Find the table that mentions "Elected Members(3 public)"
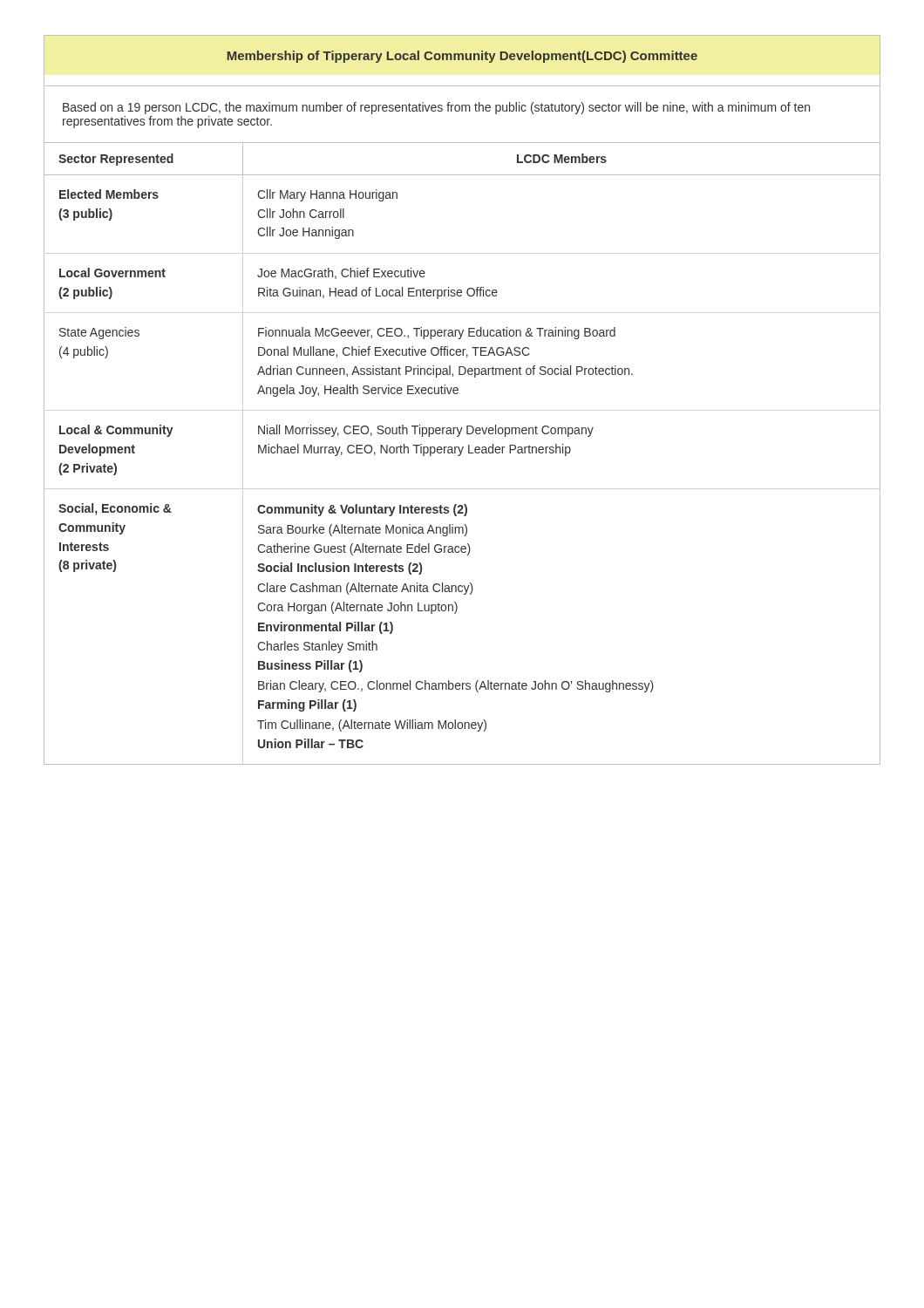The height and width of the screenshot is (1308, 924). click(143, 214)
